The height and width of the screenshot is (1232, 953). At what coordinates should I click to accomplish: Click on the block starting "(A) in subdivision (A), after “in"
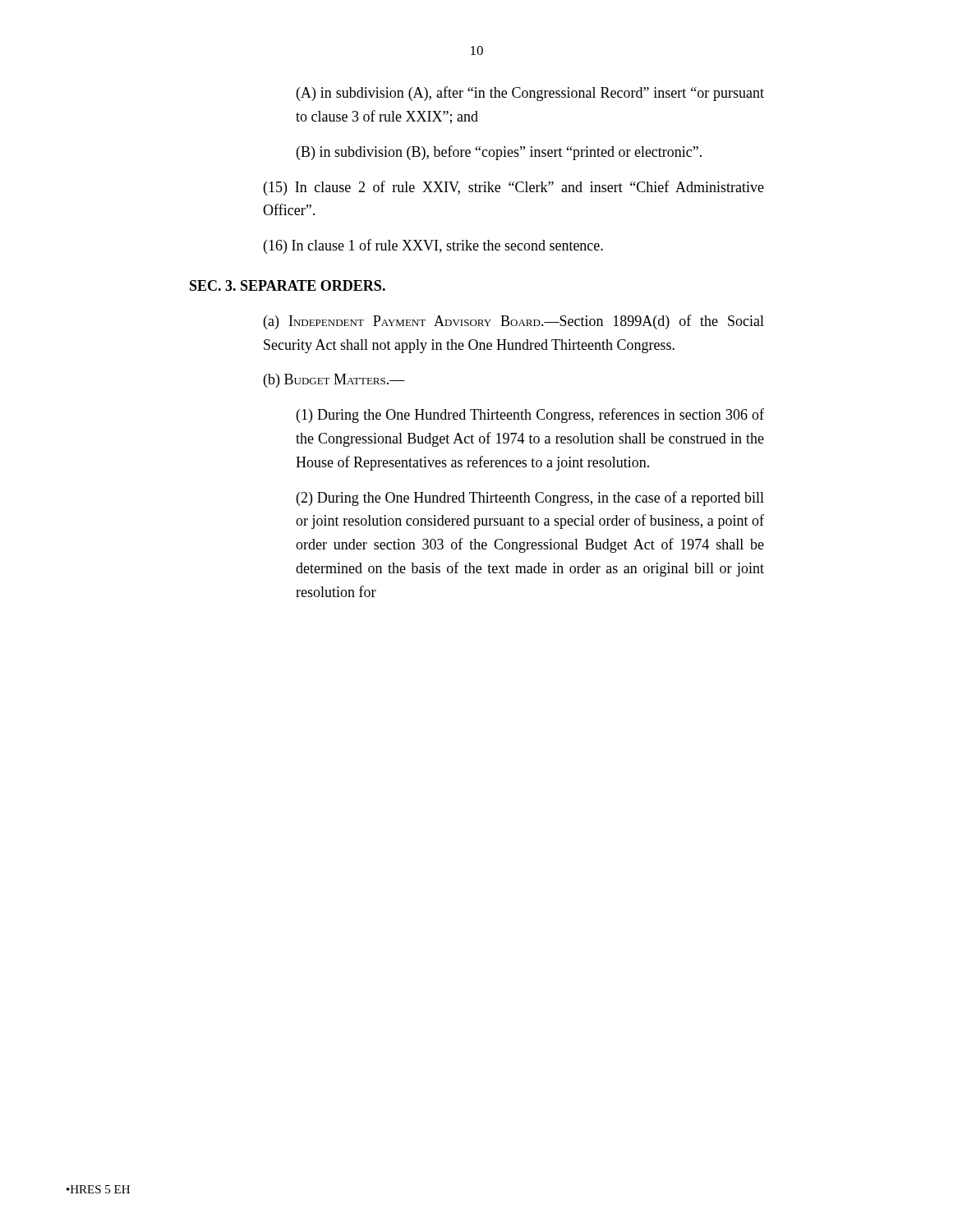[530, 105]
